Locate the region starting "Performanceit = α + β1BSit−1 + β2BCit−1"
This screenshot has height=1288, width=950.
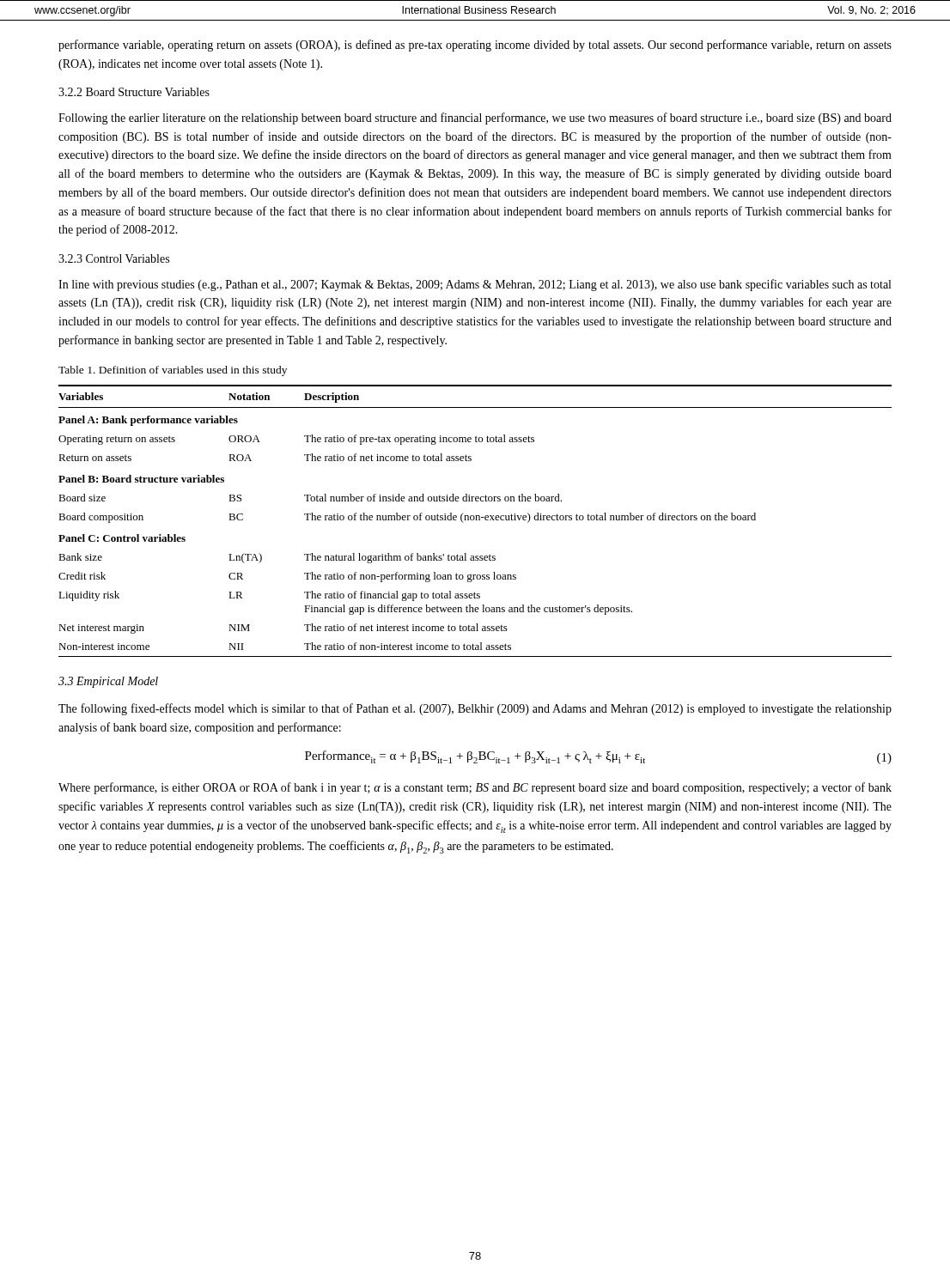pos(598,757)
